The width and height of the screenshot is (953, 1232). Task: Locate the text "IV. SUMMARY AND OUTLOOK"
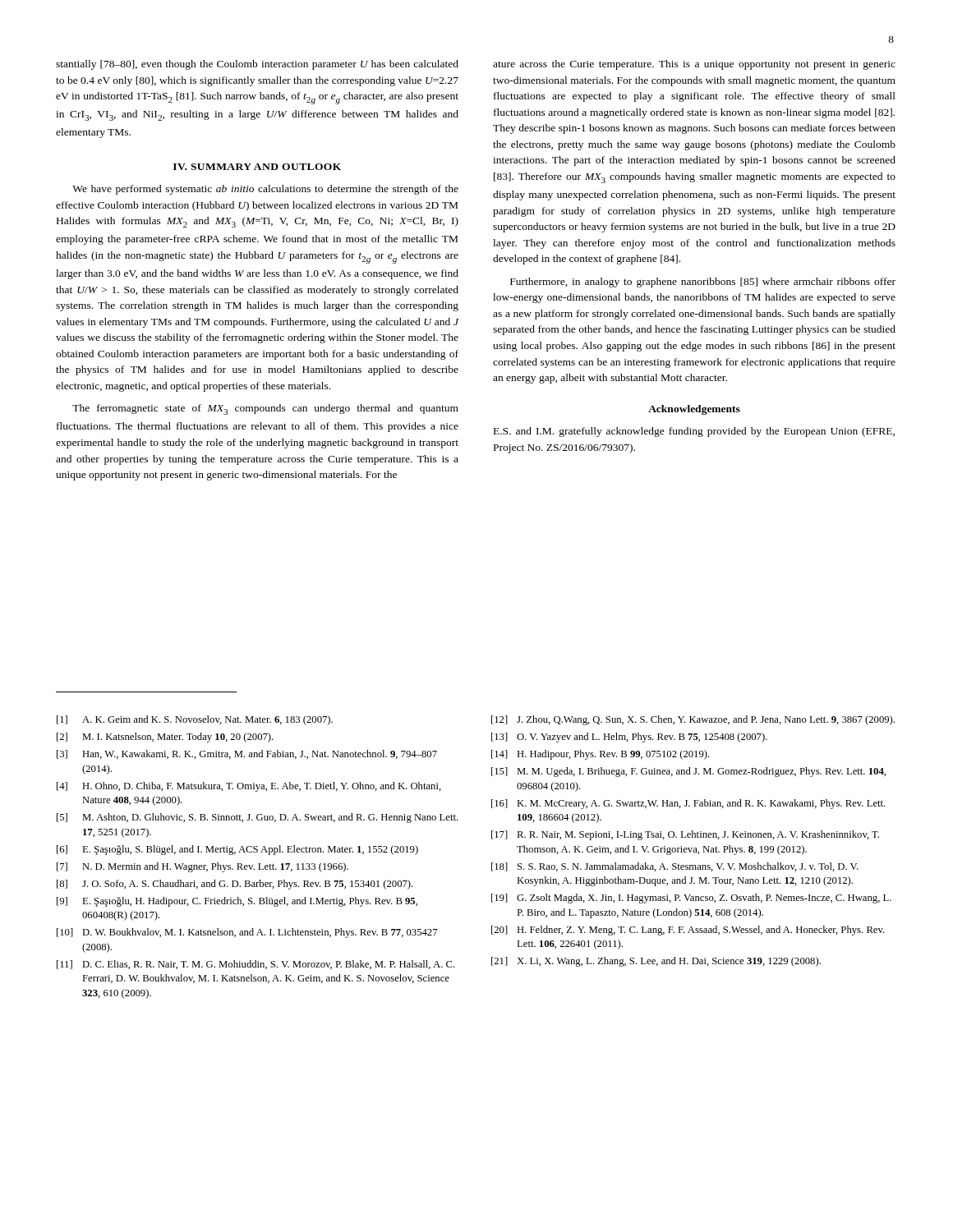[257, 166]
